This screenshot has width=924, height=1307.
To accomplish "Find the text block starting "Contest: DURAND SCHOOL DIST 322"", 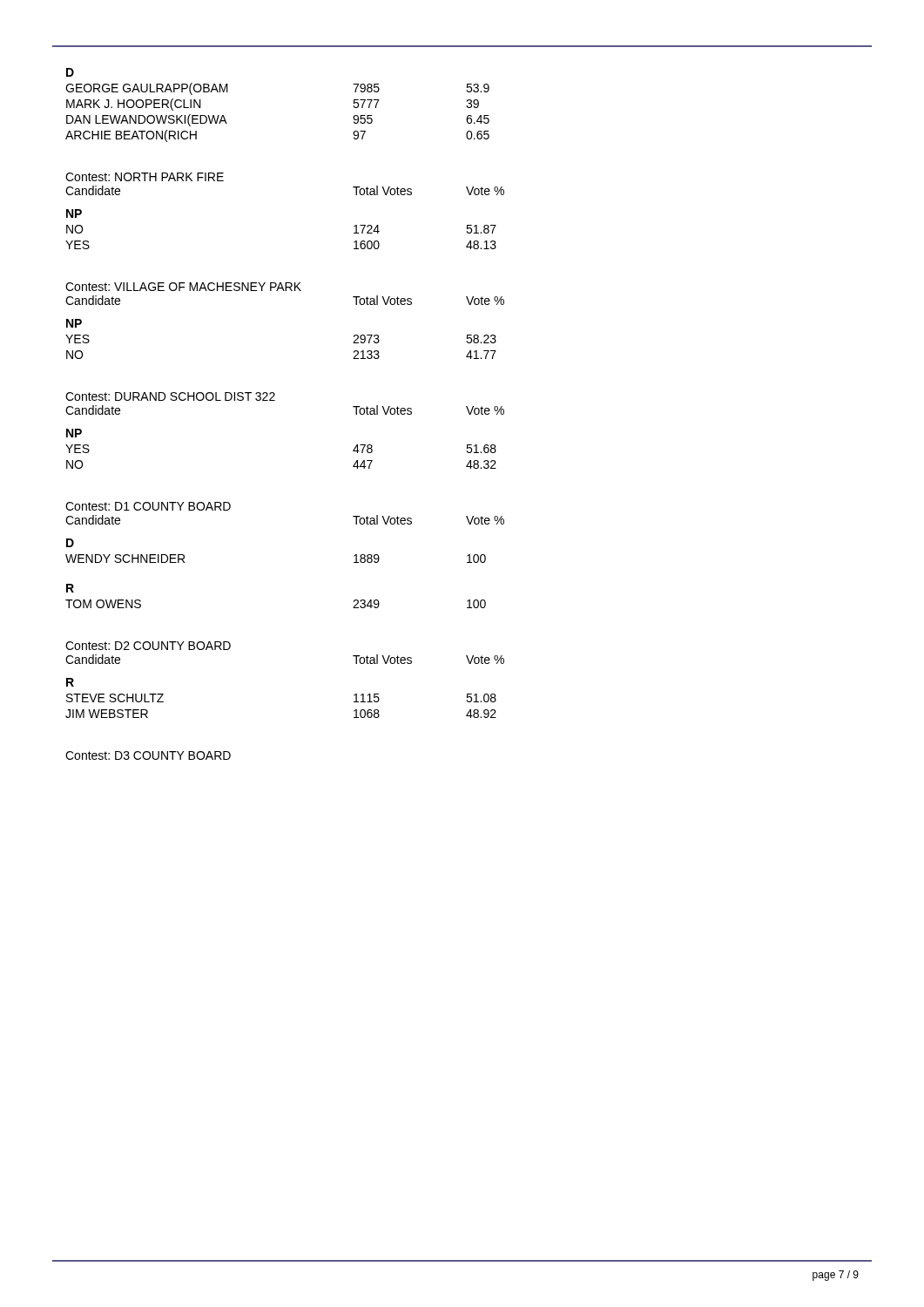I will (x=462, y=403).
